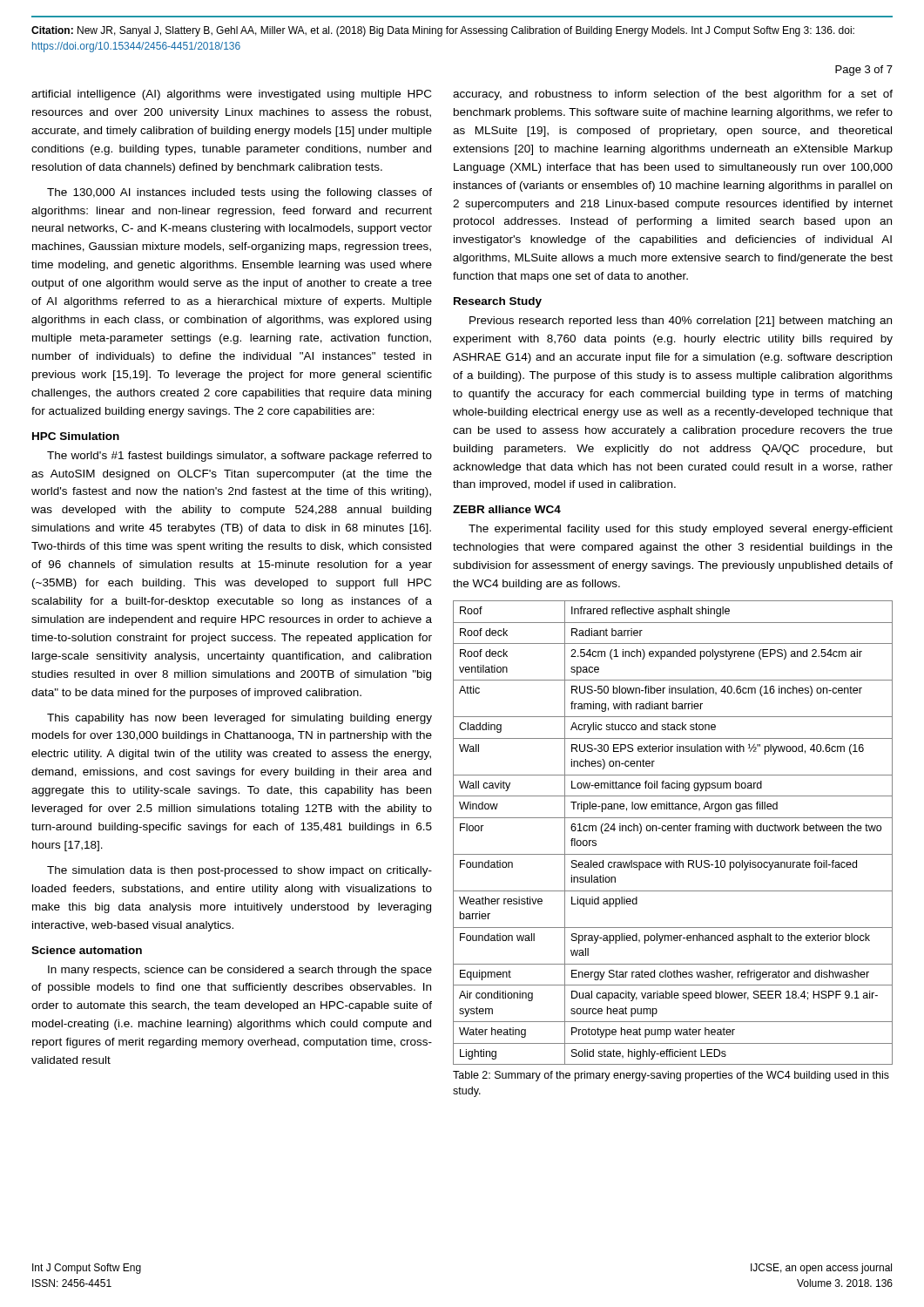Locate the block of text that opens with "This capability has now been"

coord(232,782)
